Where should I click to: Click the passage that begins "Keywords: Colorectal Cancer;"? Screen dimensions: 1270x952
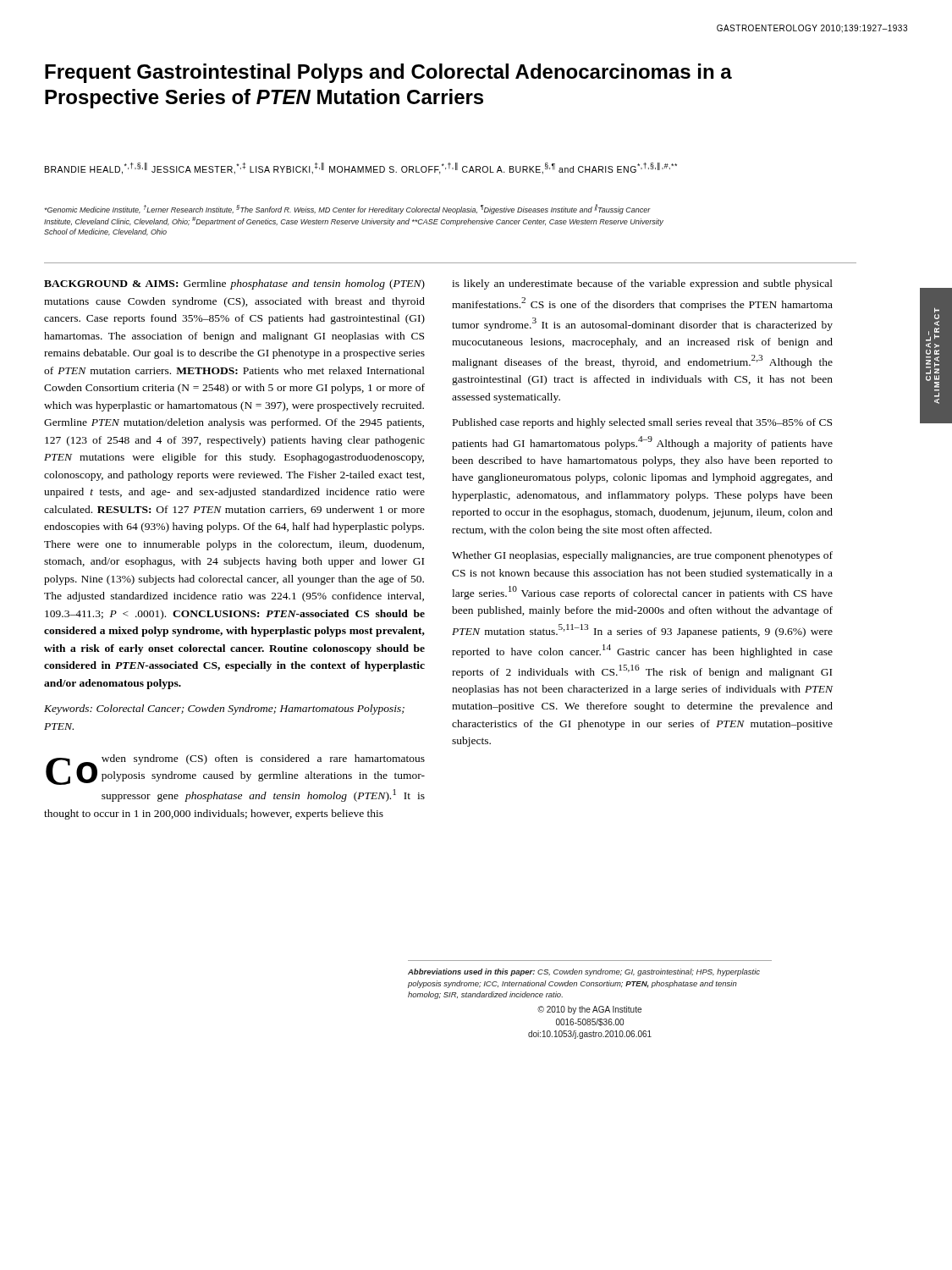click(234, 718)
